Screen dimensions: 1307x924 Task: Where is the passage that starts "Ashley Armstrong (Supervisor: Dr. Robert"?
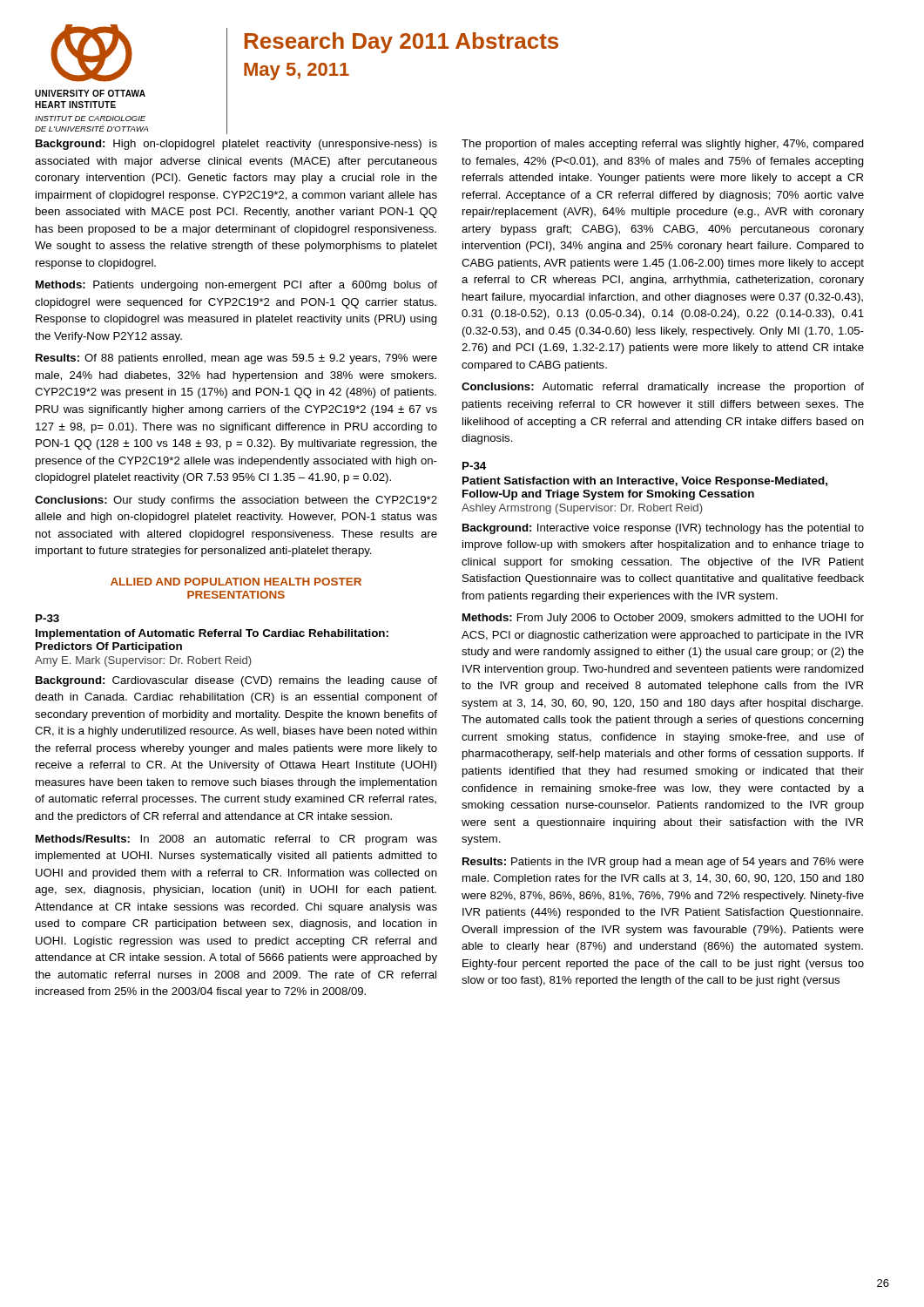(x=582, y=507)
